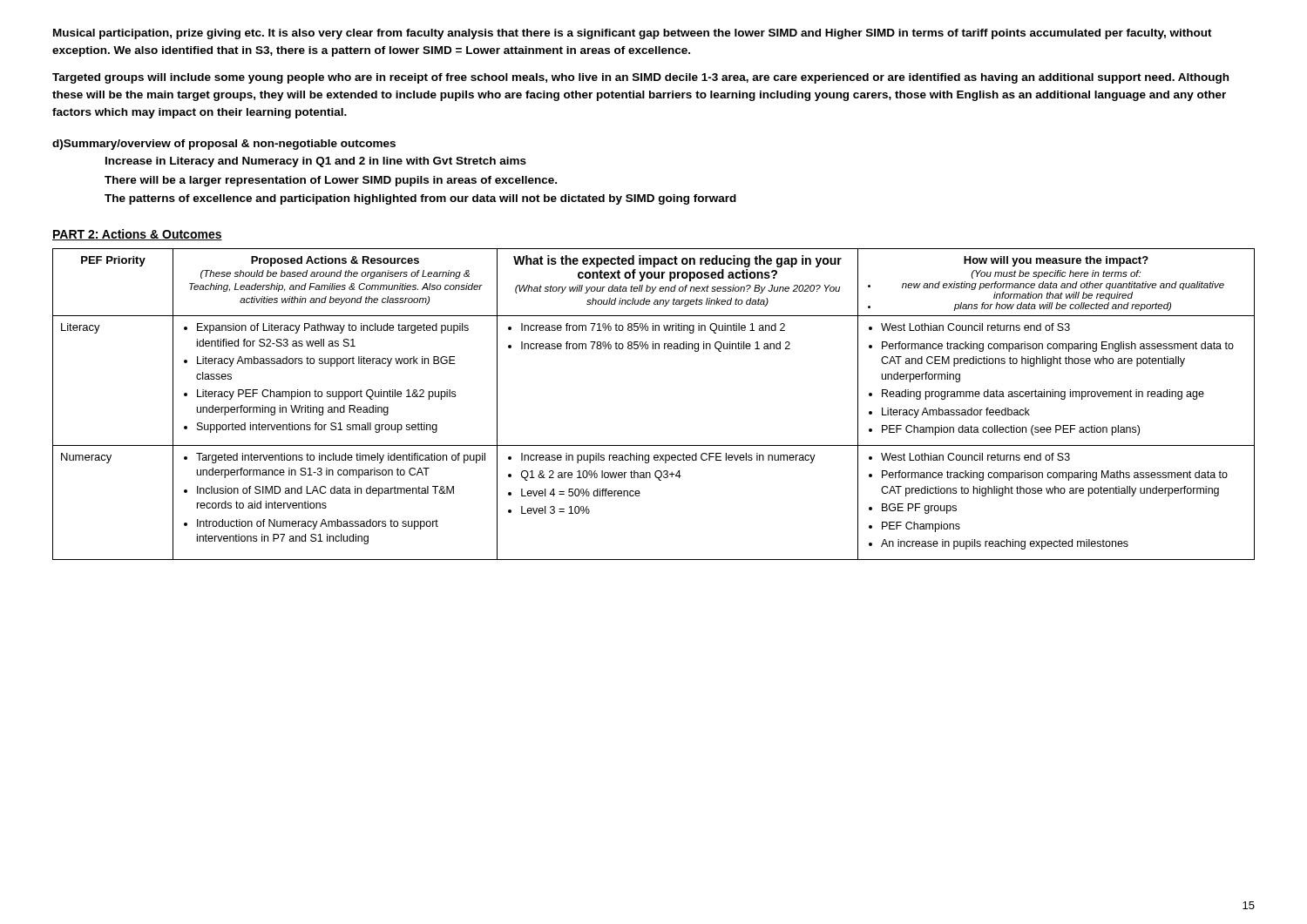
Task: Select the text block that reads "Musical participation, prize giving"
Action: coord(654,73)
